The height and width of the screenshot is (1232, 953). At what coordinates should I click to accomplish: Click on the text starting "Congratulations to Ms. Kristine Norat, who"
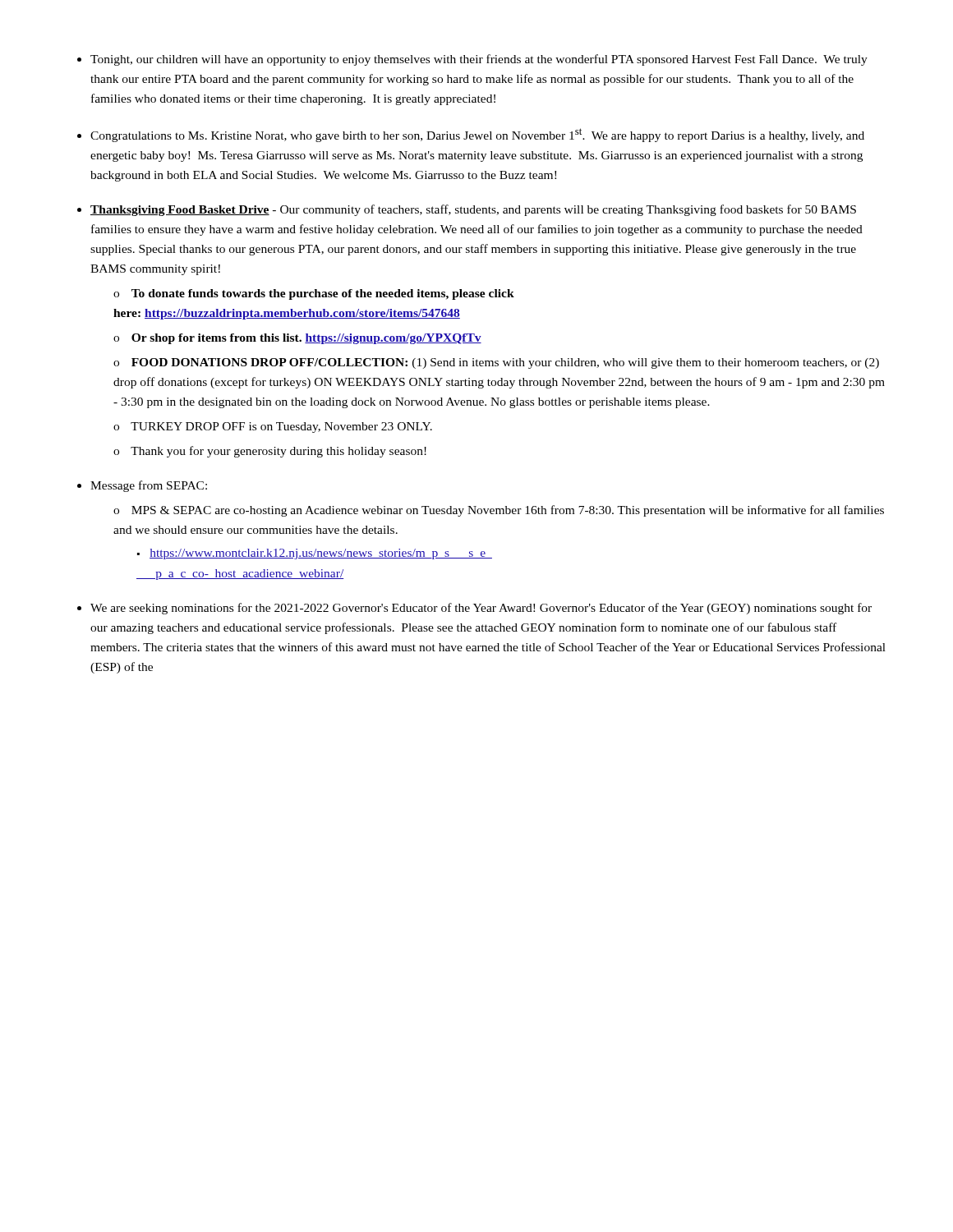tap(477, 153)
